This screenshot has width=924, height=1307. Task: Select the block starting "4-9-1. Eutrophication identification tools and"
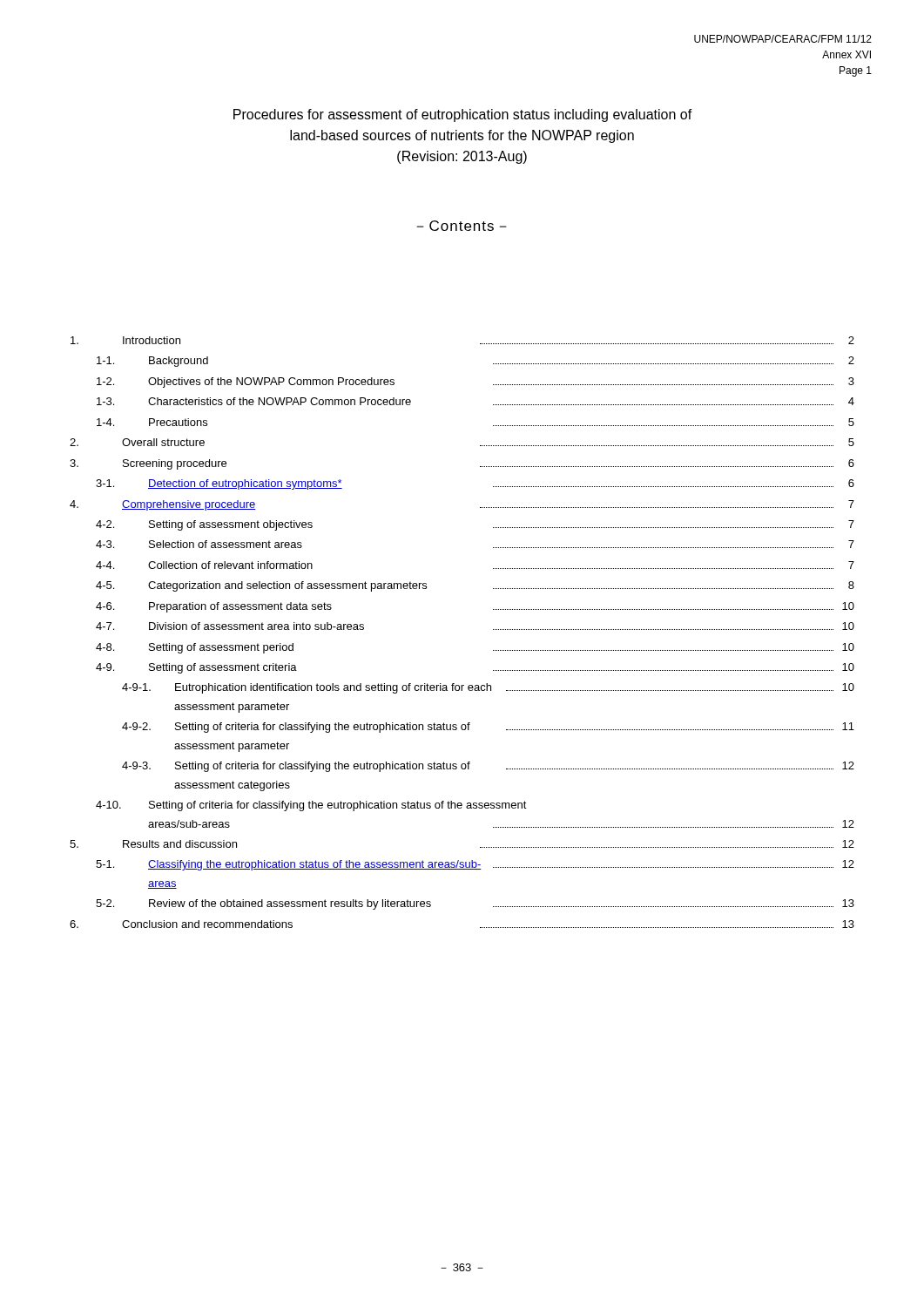[x=488, y=697]
